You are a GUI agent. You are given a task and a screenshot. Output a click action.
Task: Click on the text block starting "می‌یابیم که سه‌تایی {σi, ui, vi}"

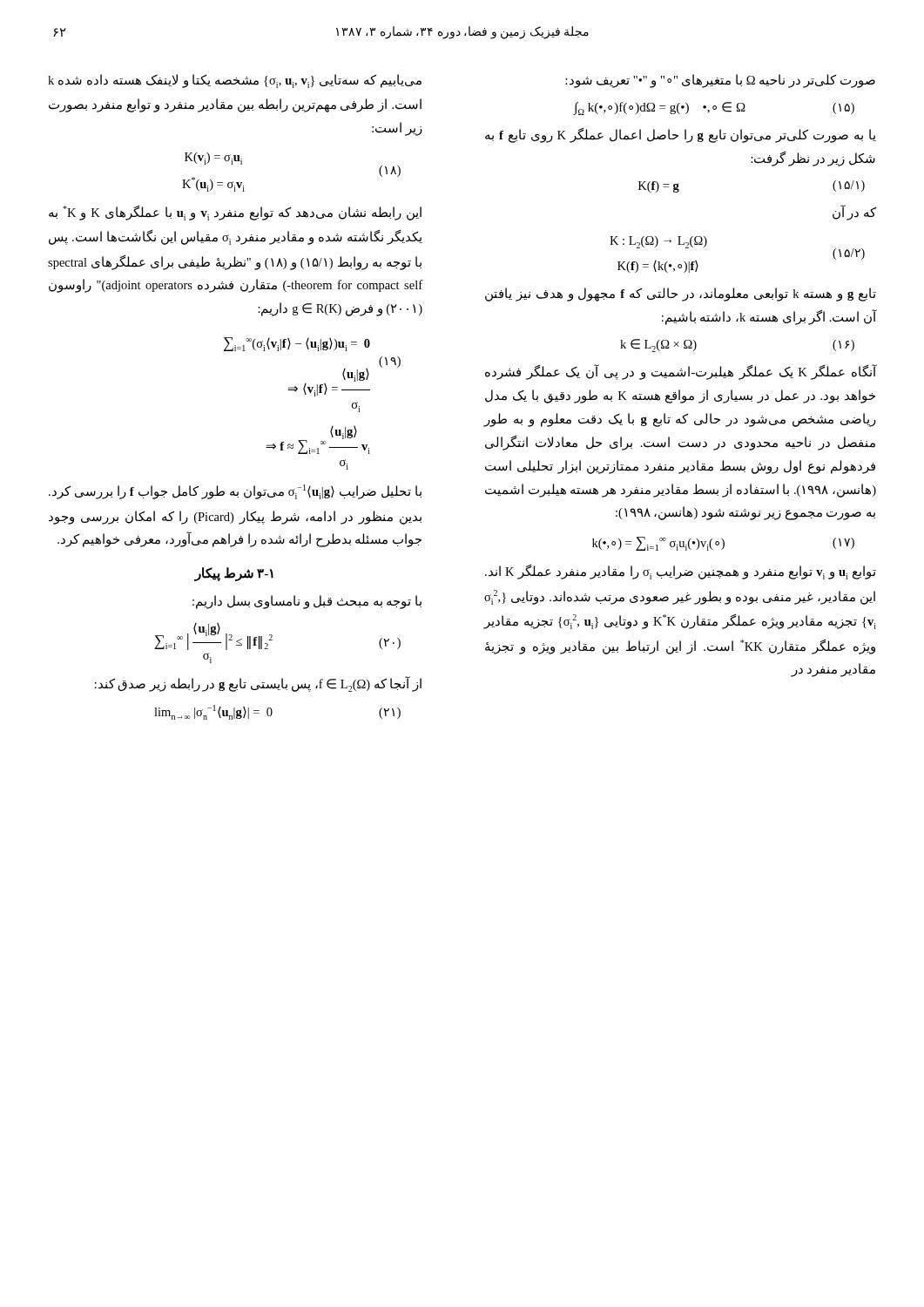235,105
